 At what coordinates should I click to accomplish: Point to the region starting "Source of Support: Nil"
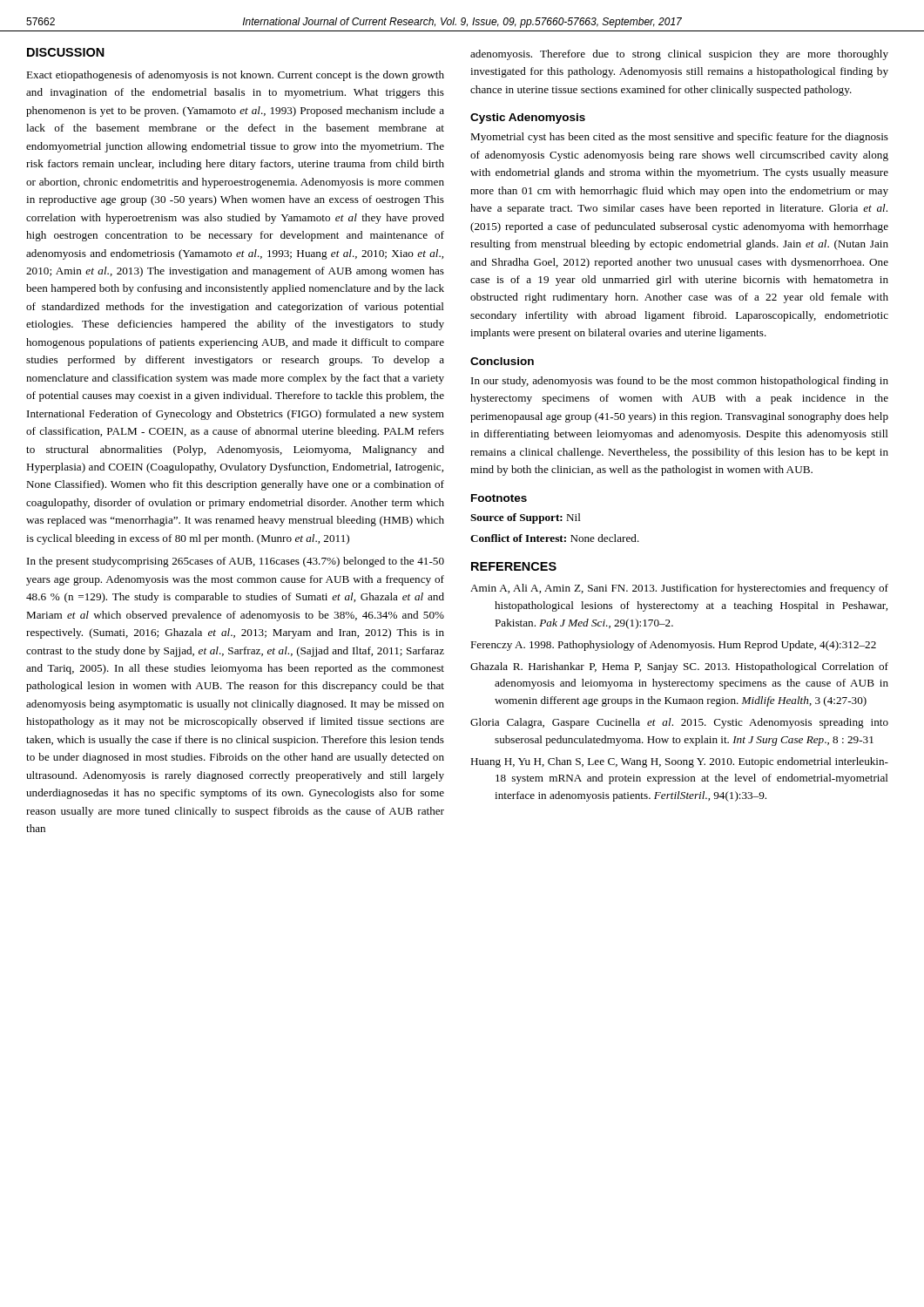coord(526,518)
